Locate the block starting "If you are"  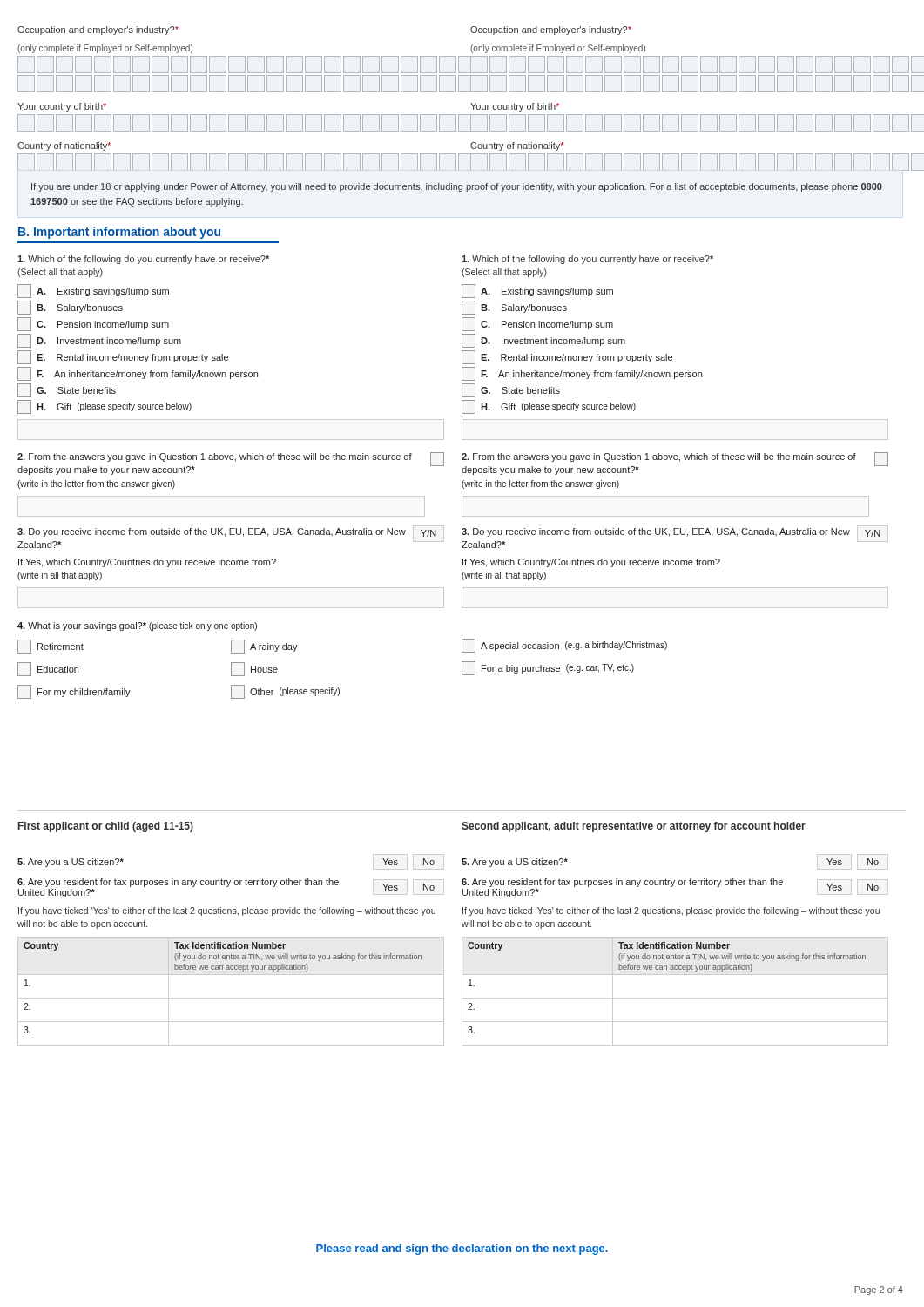[x=456, y=194]
